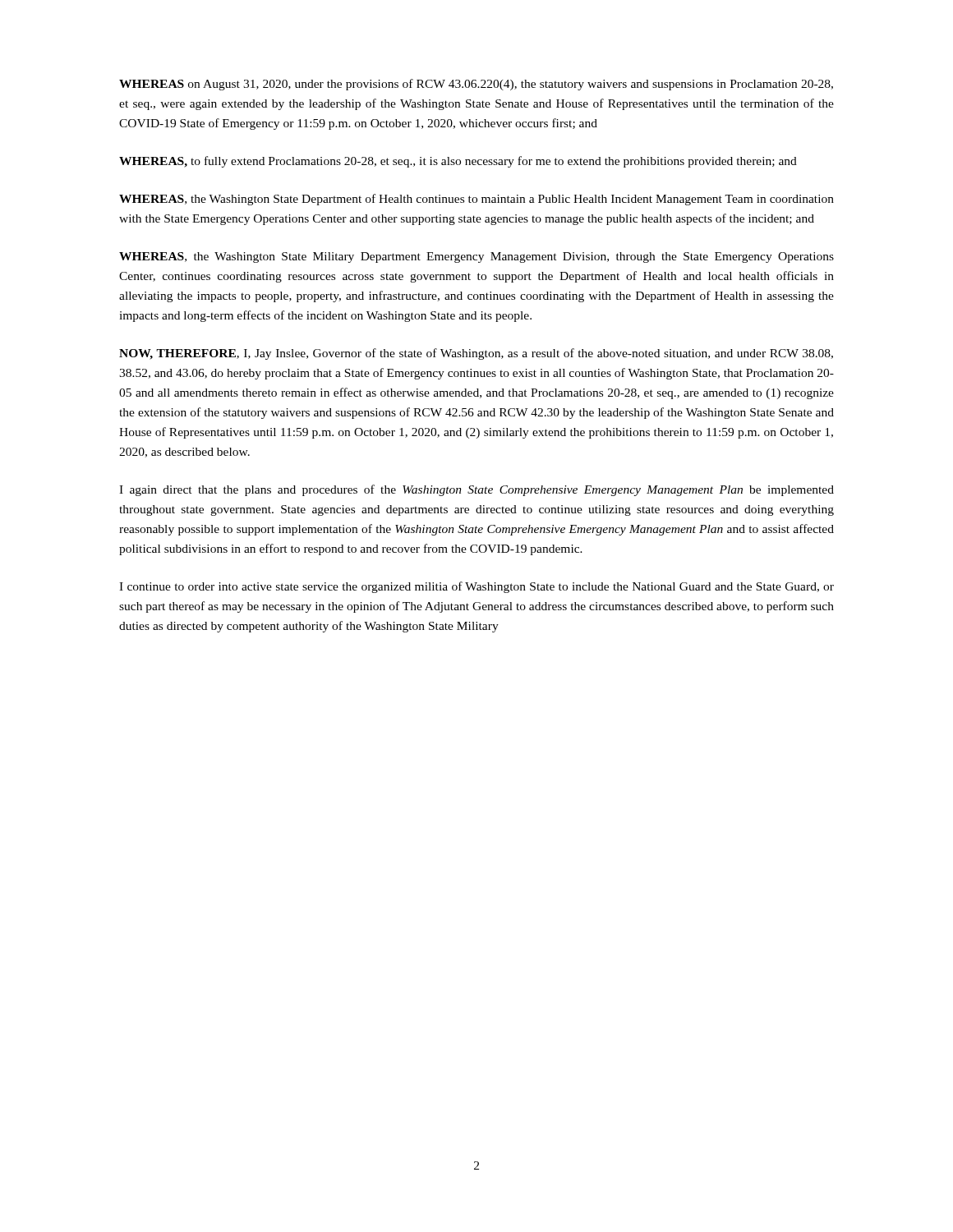Click on the text block starting "WHEREAS, the Washington State Department of Health"
The width and height of the screenshot is (953, 1232).
476,208
